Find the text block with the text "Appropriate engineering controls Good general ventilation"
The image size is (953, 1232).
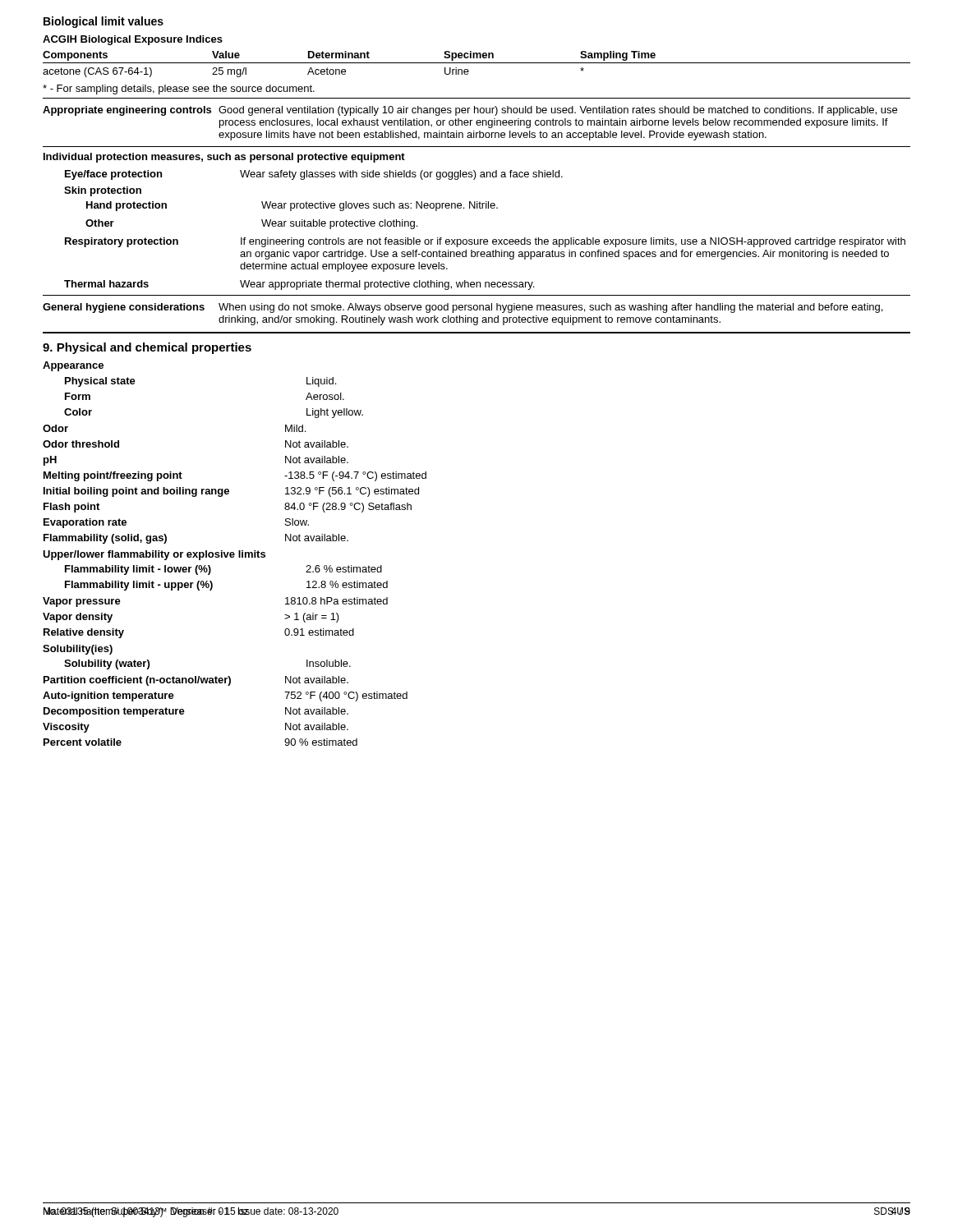click(x=476, y=122)
